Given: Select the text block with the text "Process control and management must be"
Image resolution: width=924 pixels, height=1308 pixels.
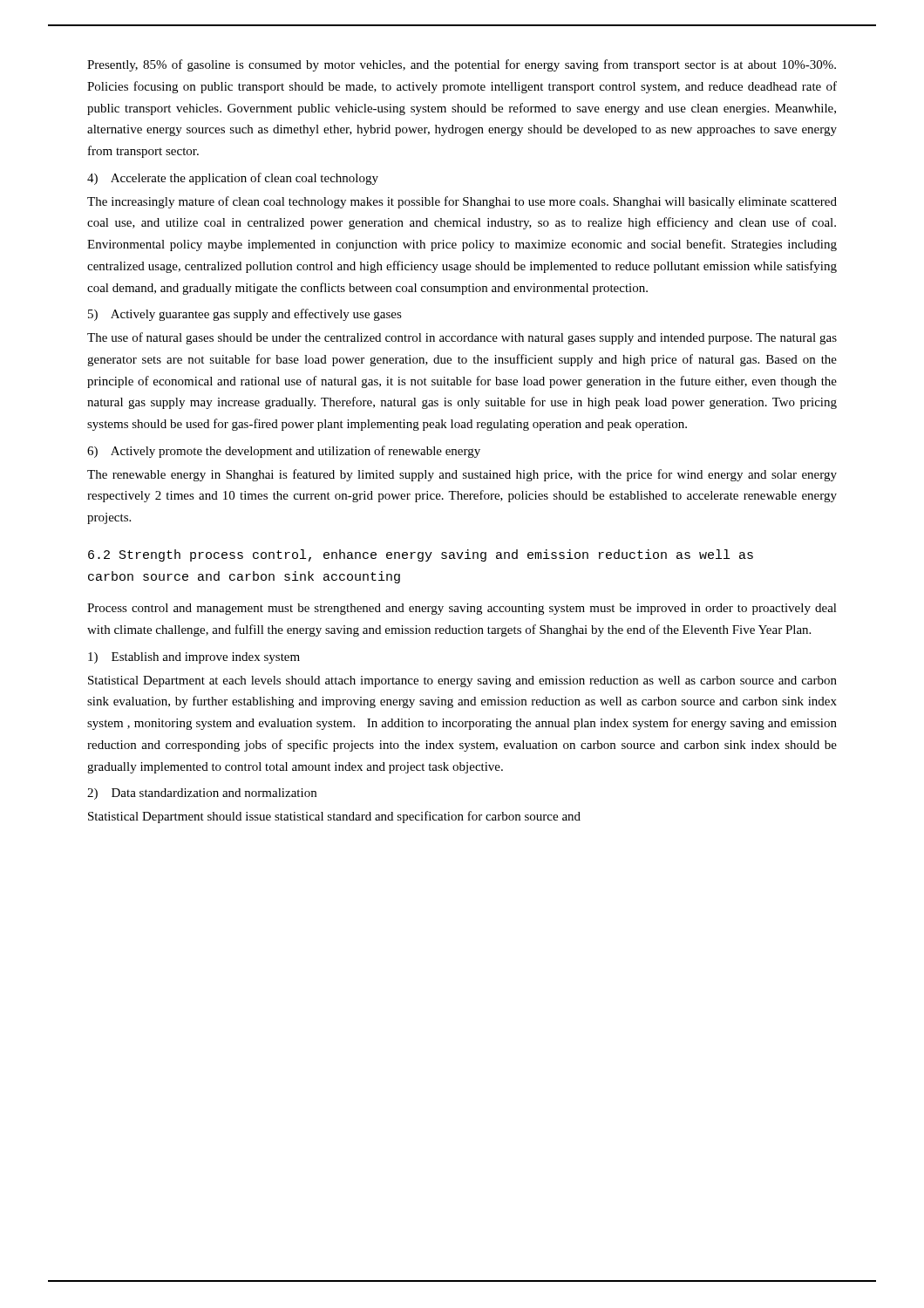Looking at the screenshot, I should pyautogui.click(x=462, y=619).
